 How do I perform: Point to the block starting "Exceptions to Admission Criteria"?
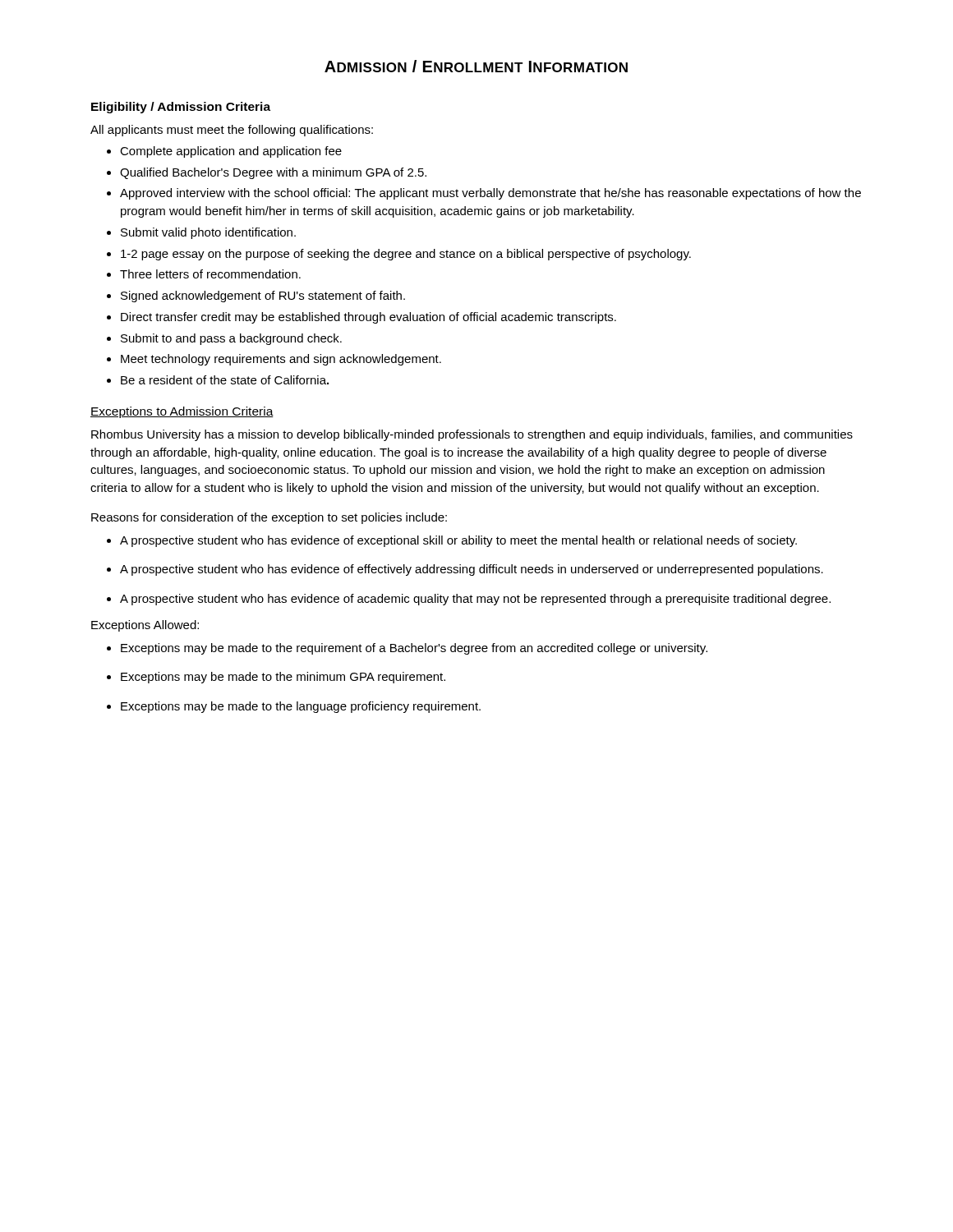tap(182, 411)
